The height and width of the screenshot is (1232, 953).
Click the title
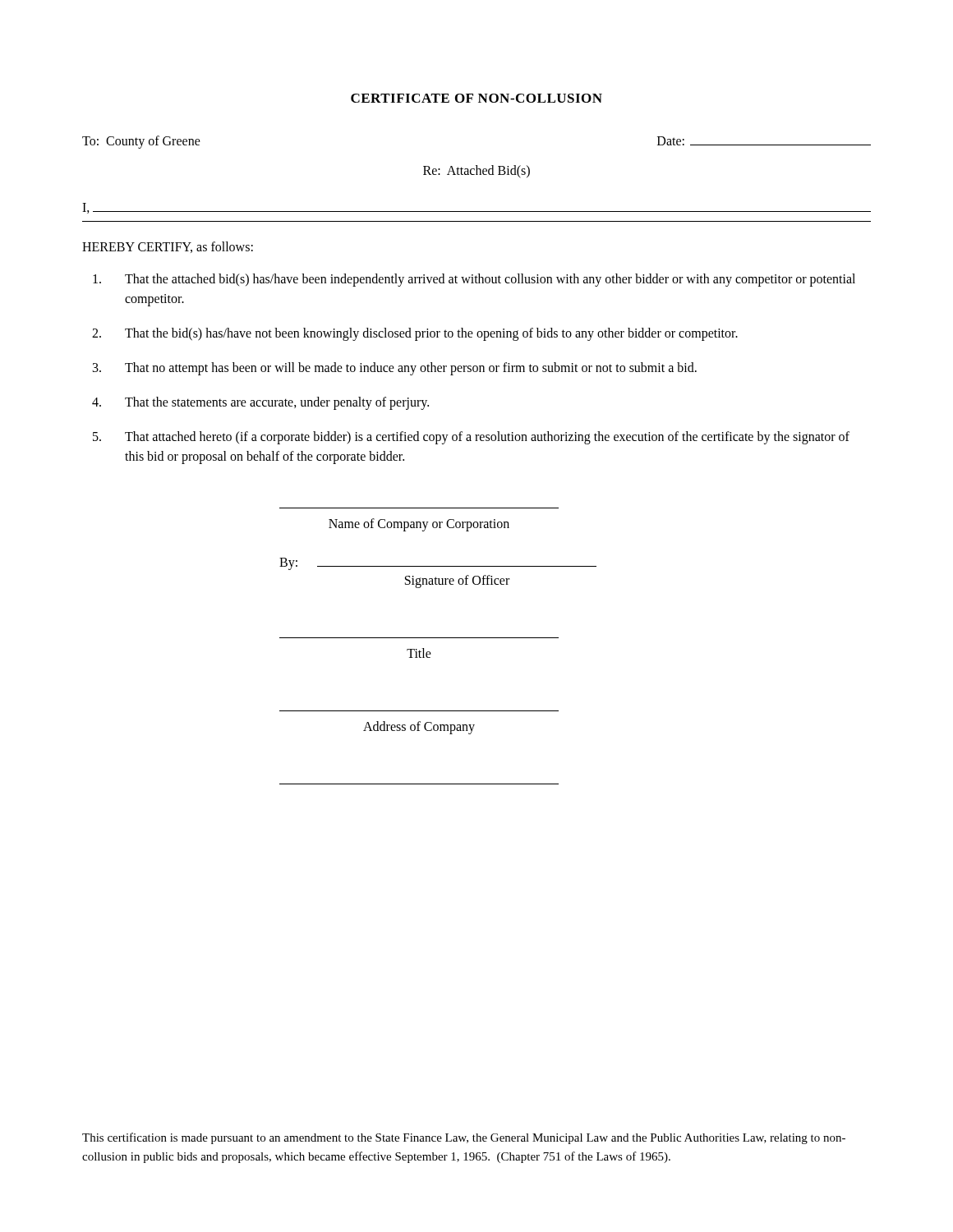(476, 98)
